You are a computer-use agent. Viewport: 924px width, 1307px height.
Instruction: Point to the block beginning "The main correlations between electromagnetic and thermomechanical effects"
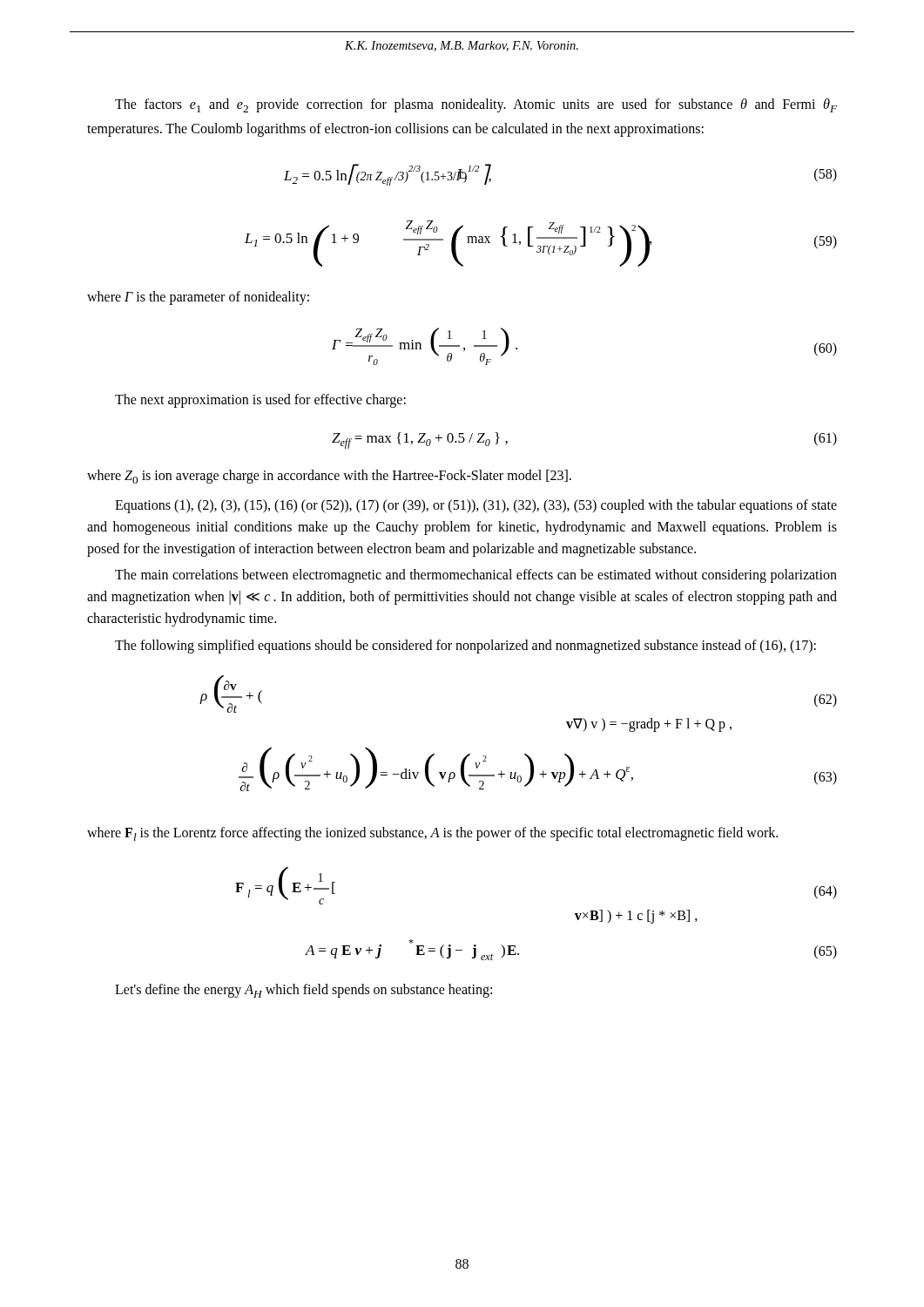click(x=462, y=597)
